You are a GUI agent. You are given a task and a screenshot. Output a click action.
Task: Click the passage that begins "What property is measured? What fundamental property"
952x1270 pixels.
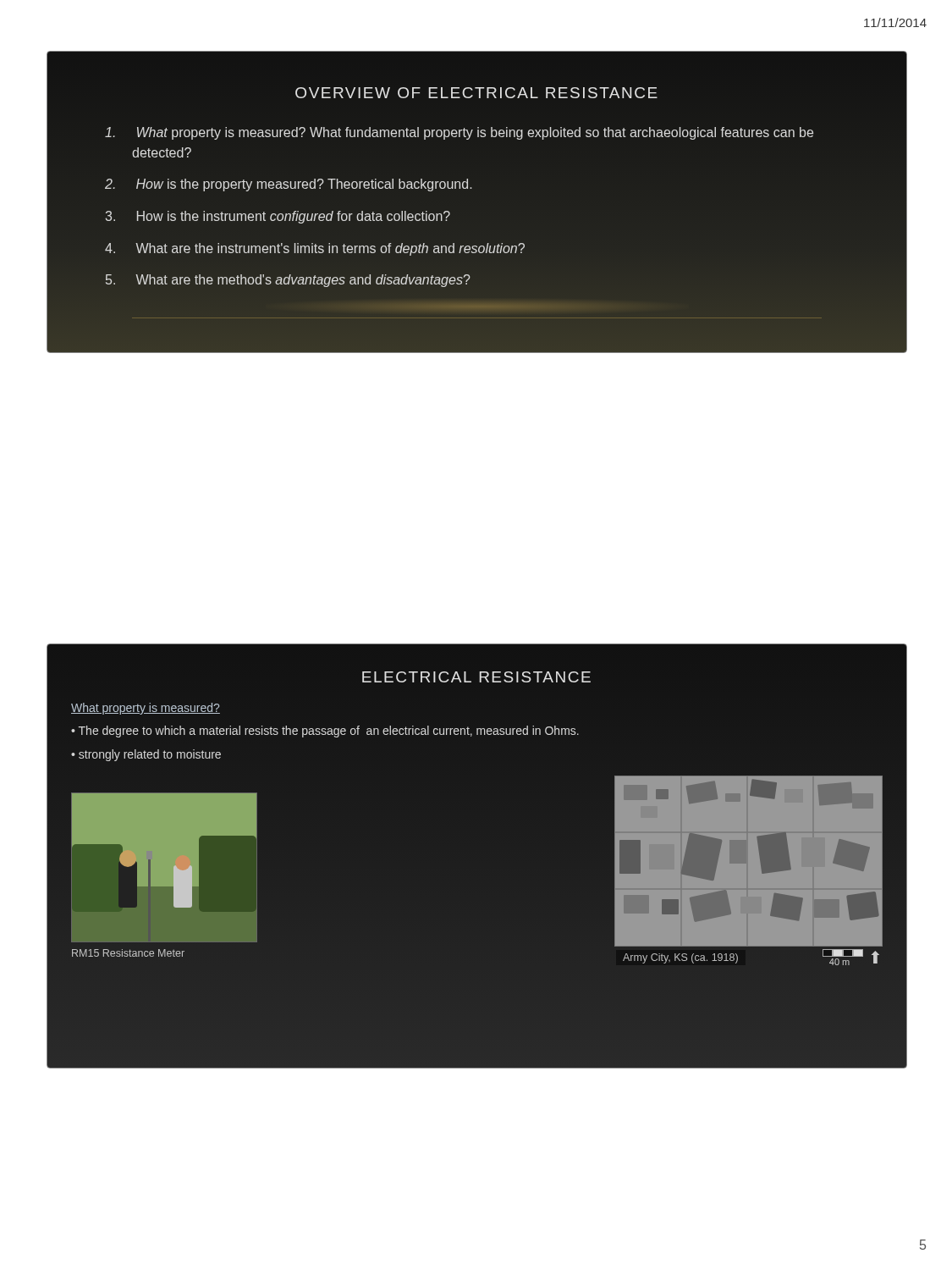(482, 143)
